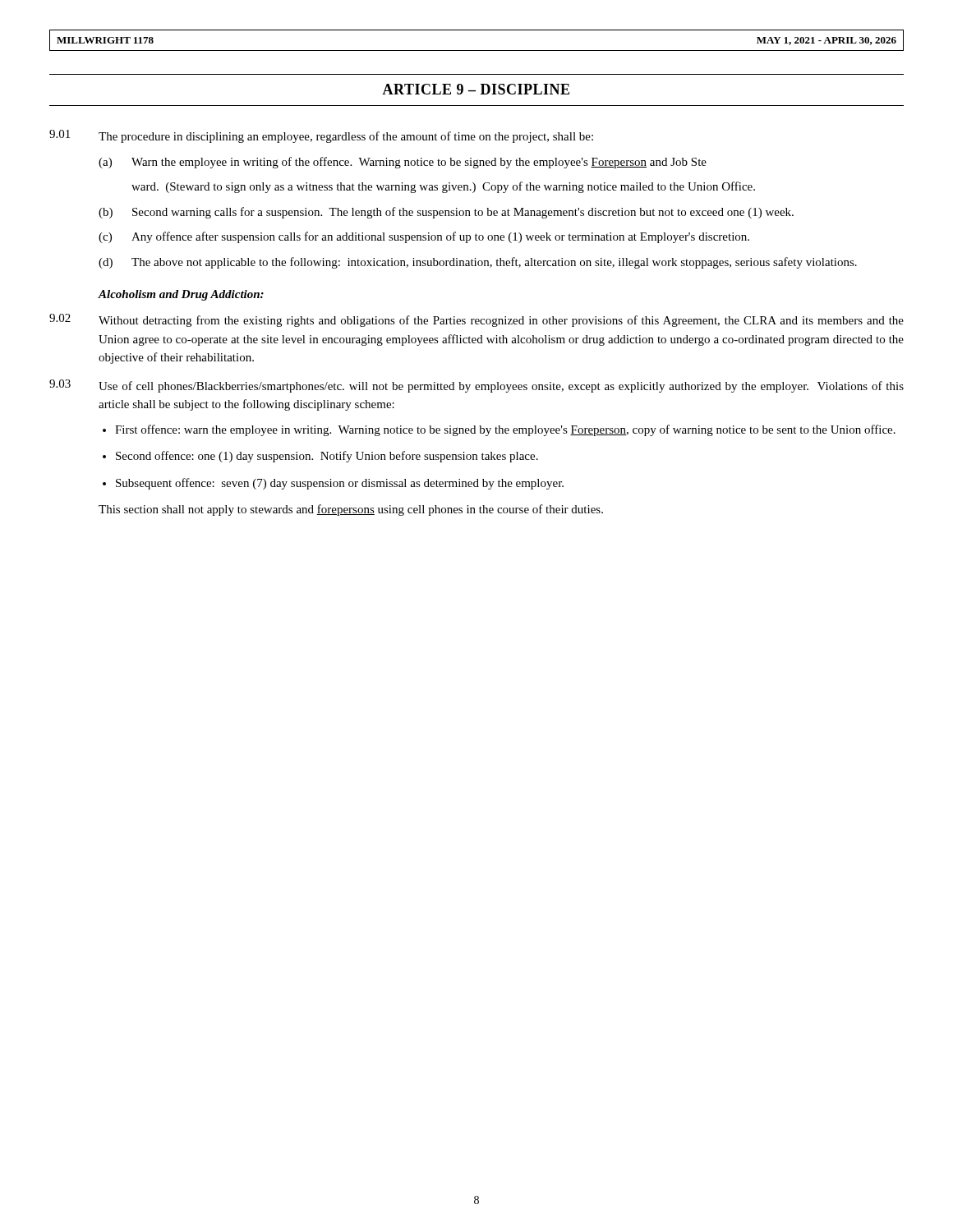The image size is (953, 1232).
Task: Click the section header
Action: click(181, 294)
